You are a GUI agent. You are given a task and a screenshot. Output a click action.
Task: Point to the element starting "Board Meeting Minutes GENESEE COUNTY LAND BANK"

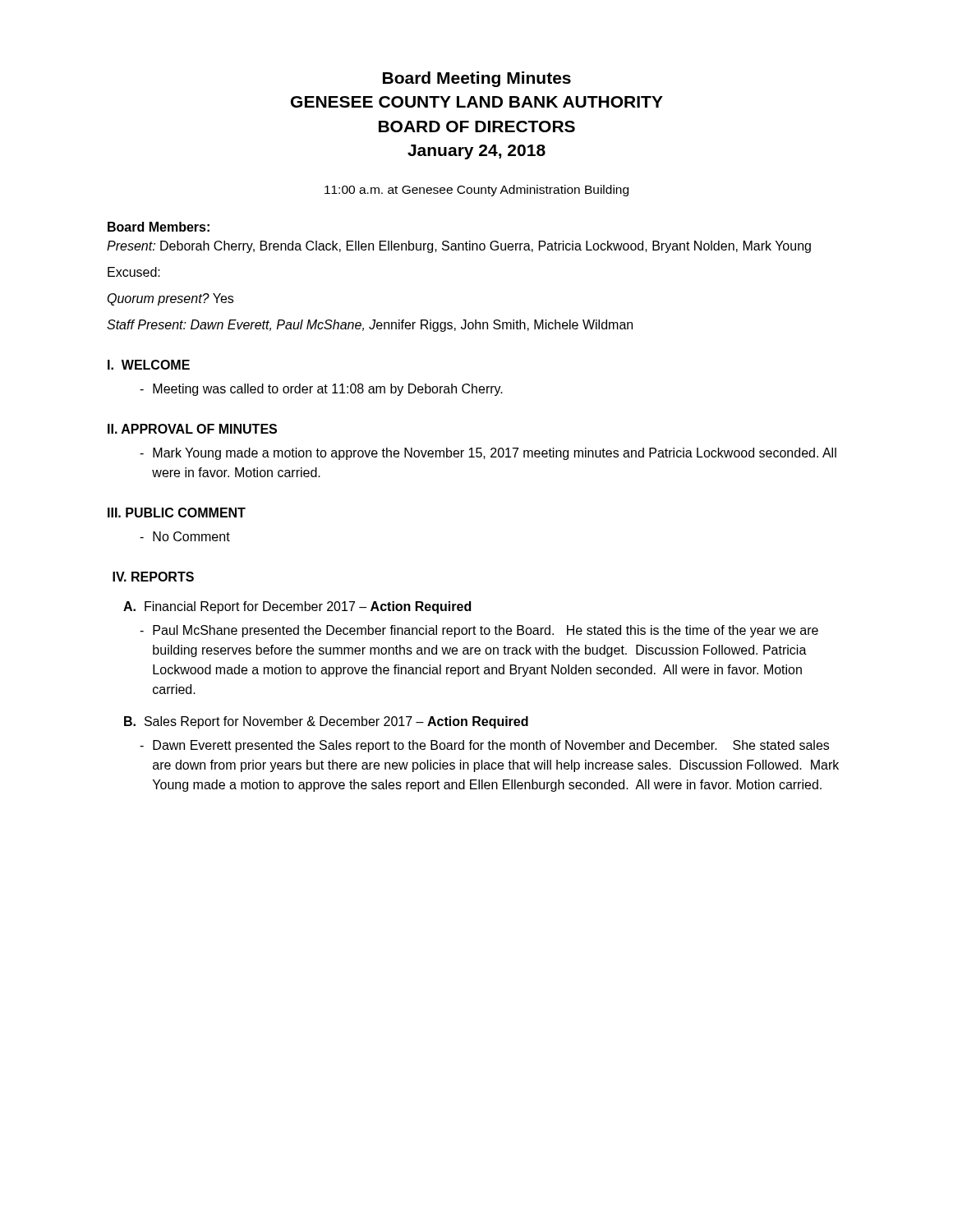click(x=476, y=114)
